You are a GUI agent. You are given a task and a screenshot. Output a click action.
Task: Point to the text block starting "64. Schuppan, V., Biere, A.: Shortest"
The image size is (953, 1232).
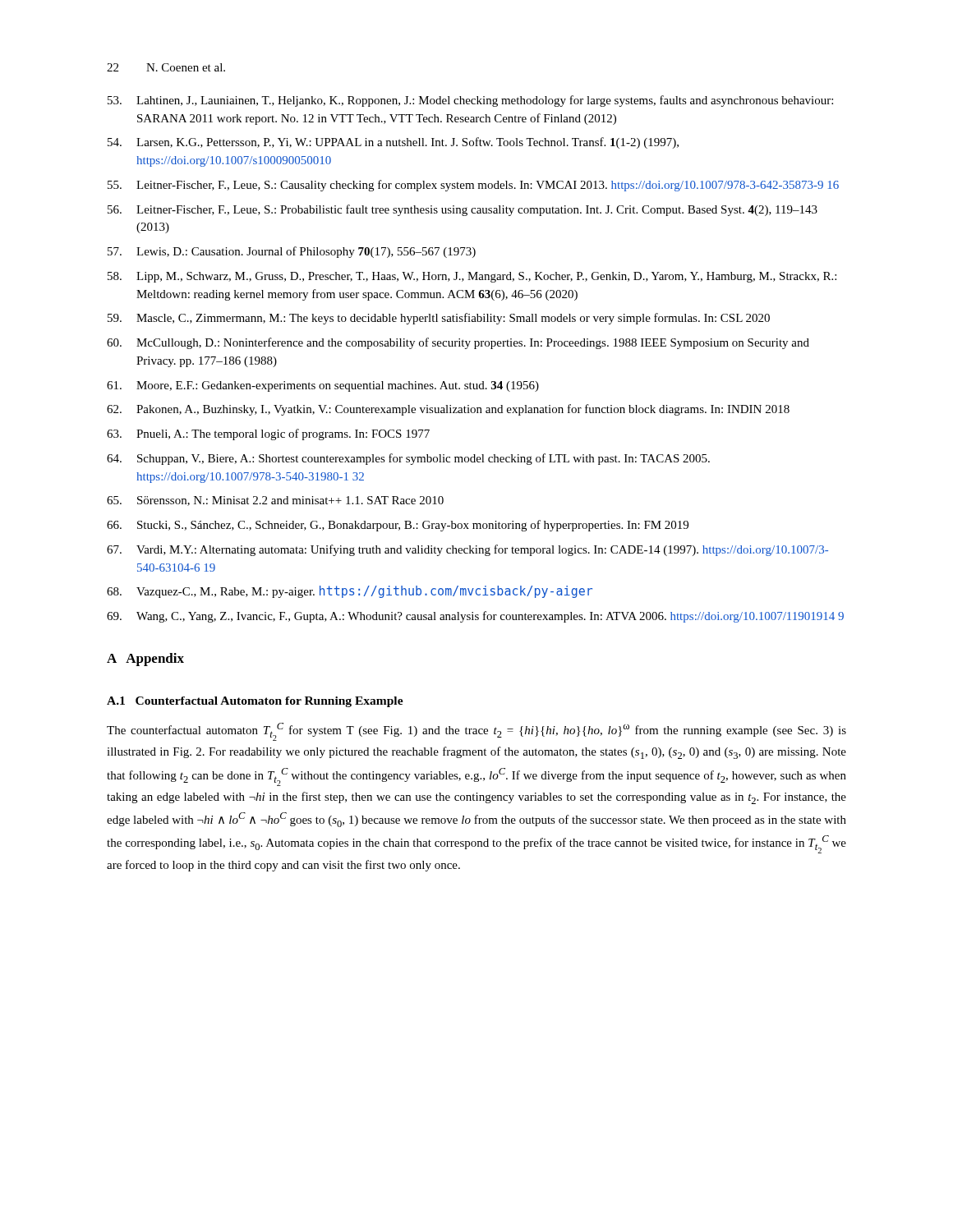tap(476, 468)
